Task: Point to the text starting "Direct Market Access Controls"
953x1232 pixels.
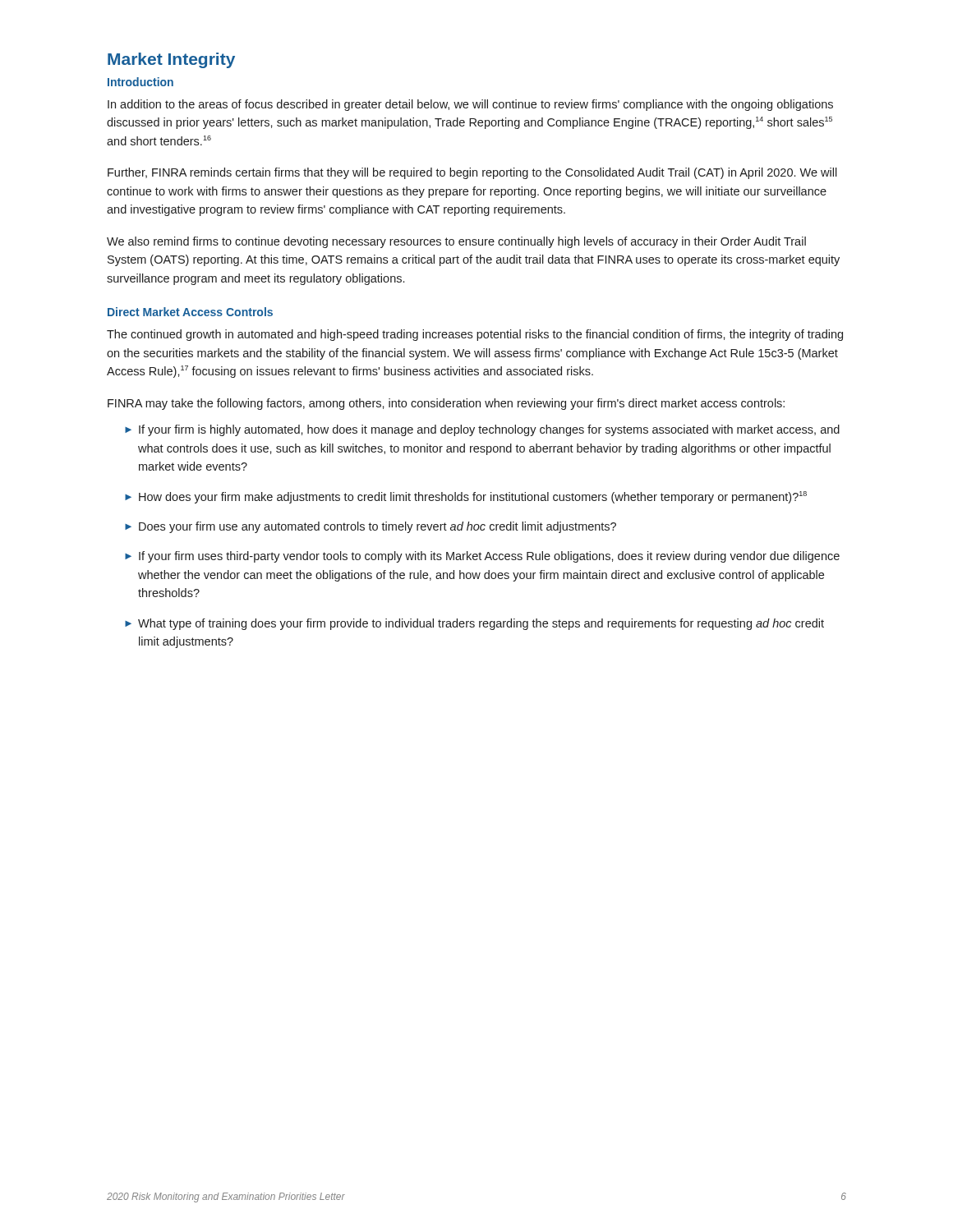Action: click(x=190, y=312)
